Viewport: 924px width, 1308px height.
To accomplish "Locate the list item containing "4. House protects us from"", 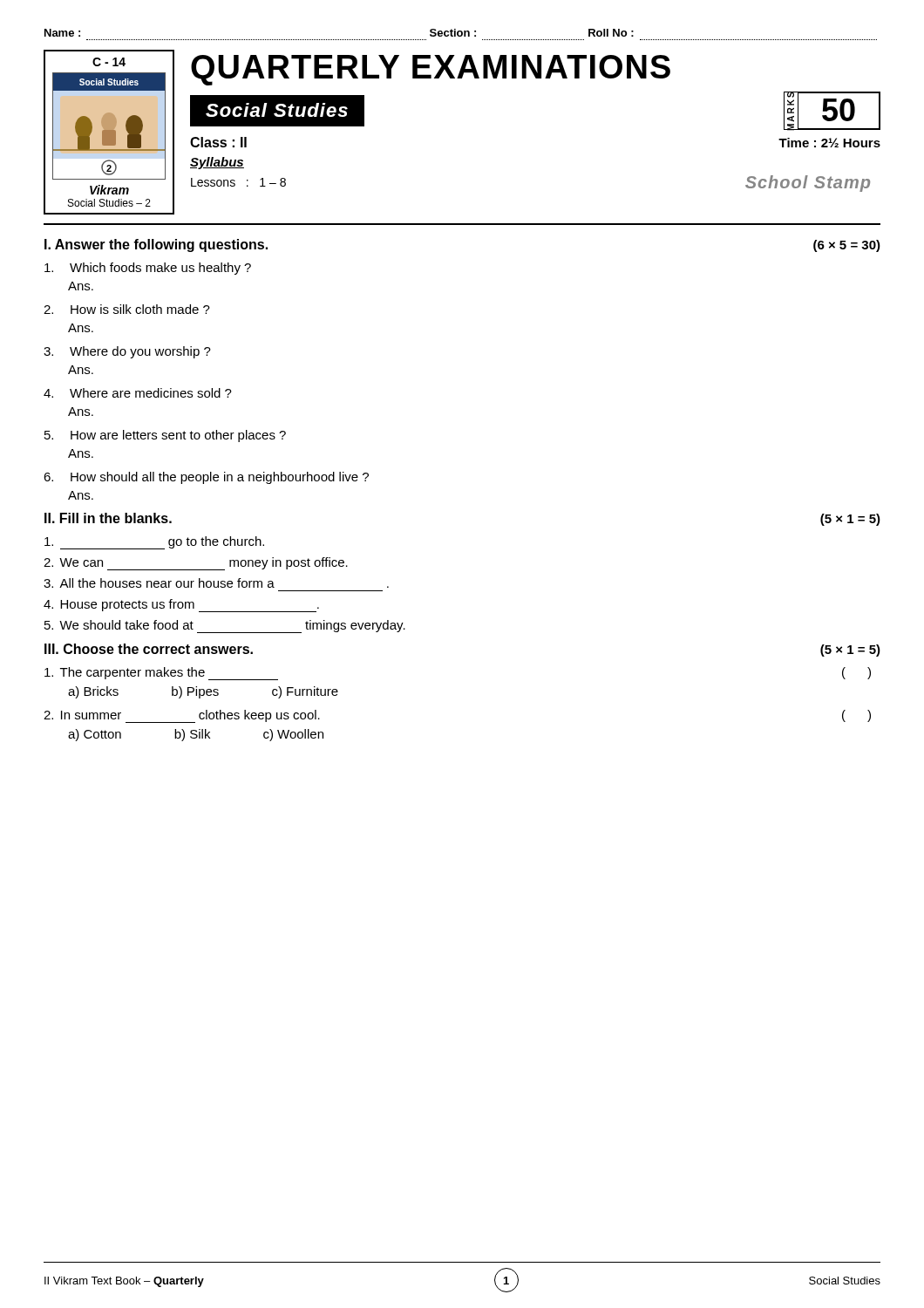I will coord(182,604).
